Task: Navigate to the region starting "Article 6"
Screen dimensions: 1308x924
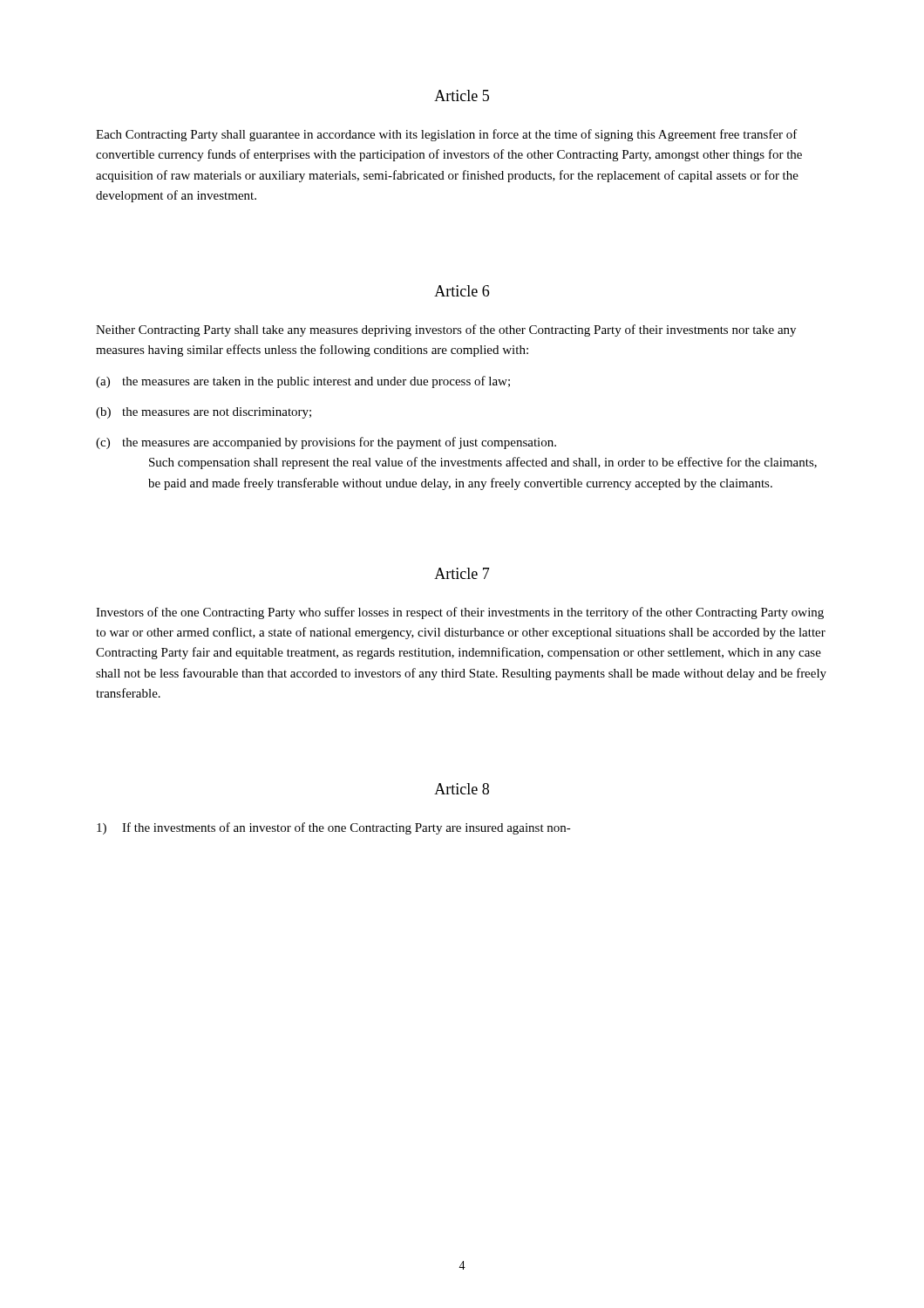Action: (x=462, y=291)
